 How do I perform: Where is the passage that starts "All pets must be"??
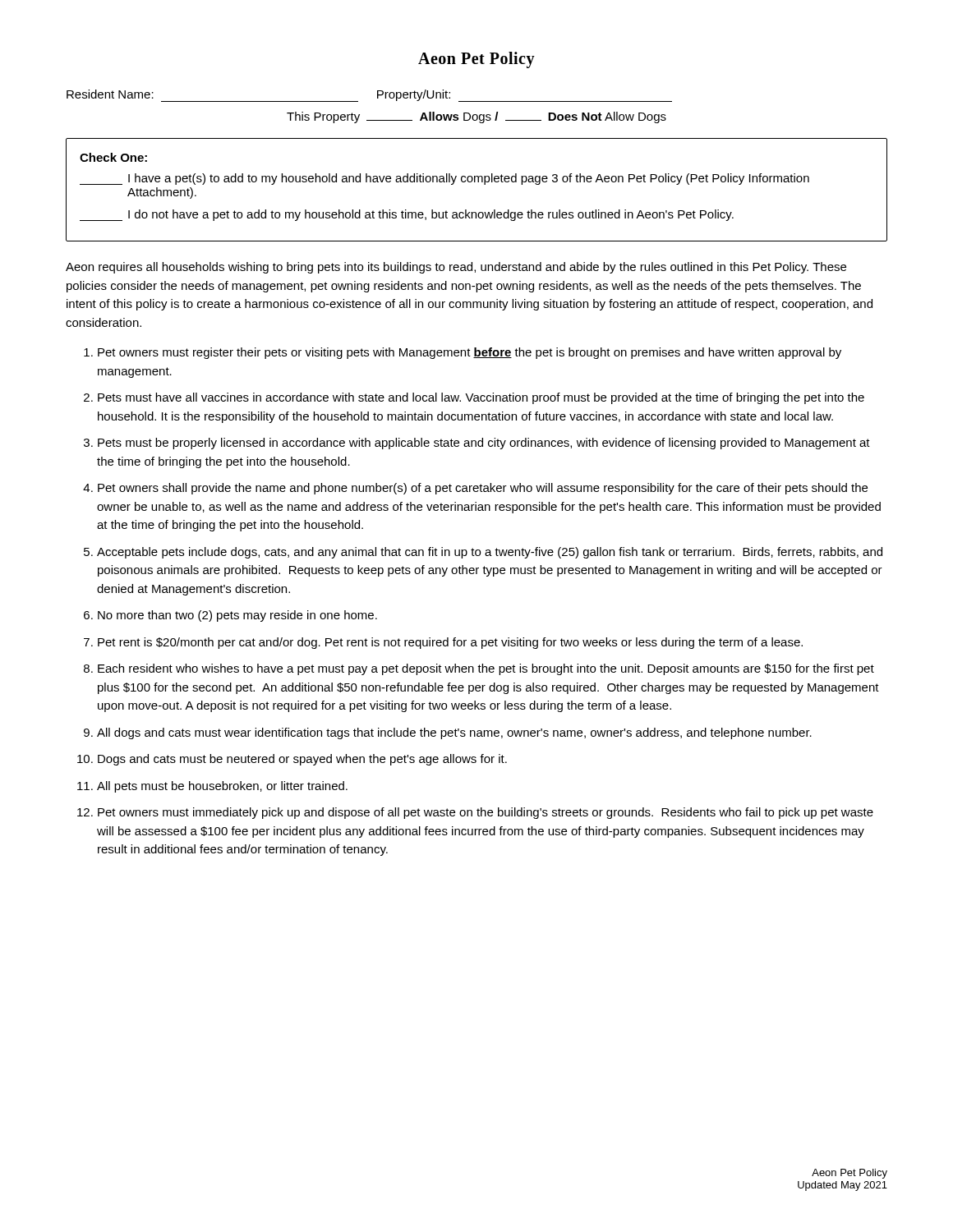coord(223,785)
